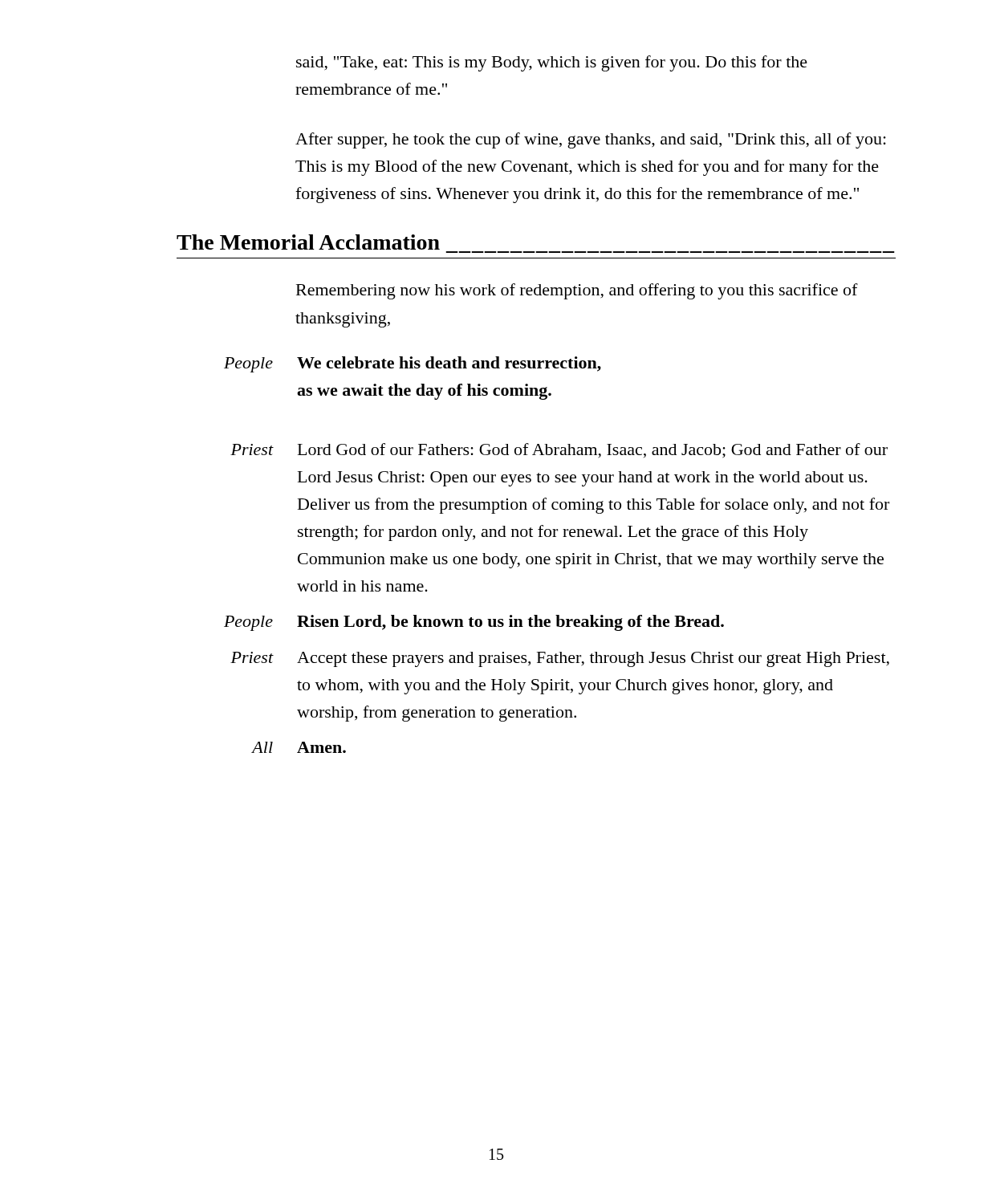Locate the text block with the text "People Risen Lord, be"

[536, 622]
